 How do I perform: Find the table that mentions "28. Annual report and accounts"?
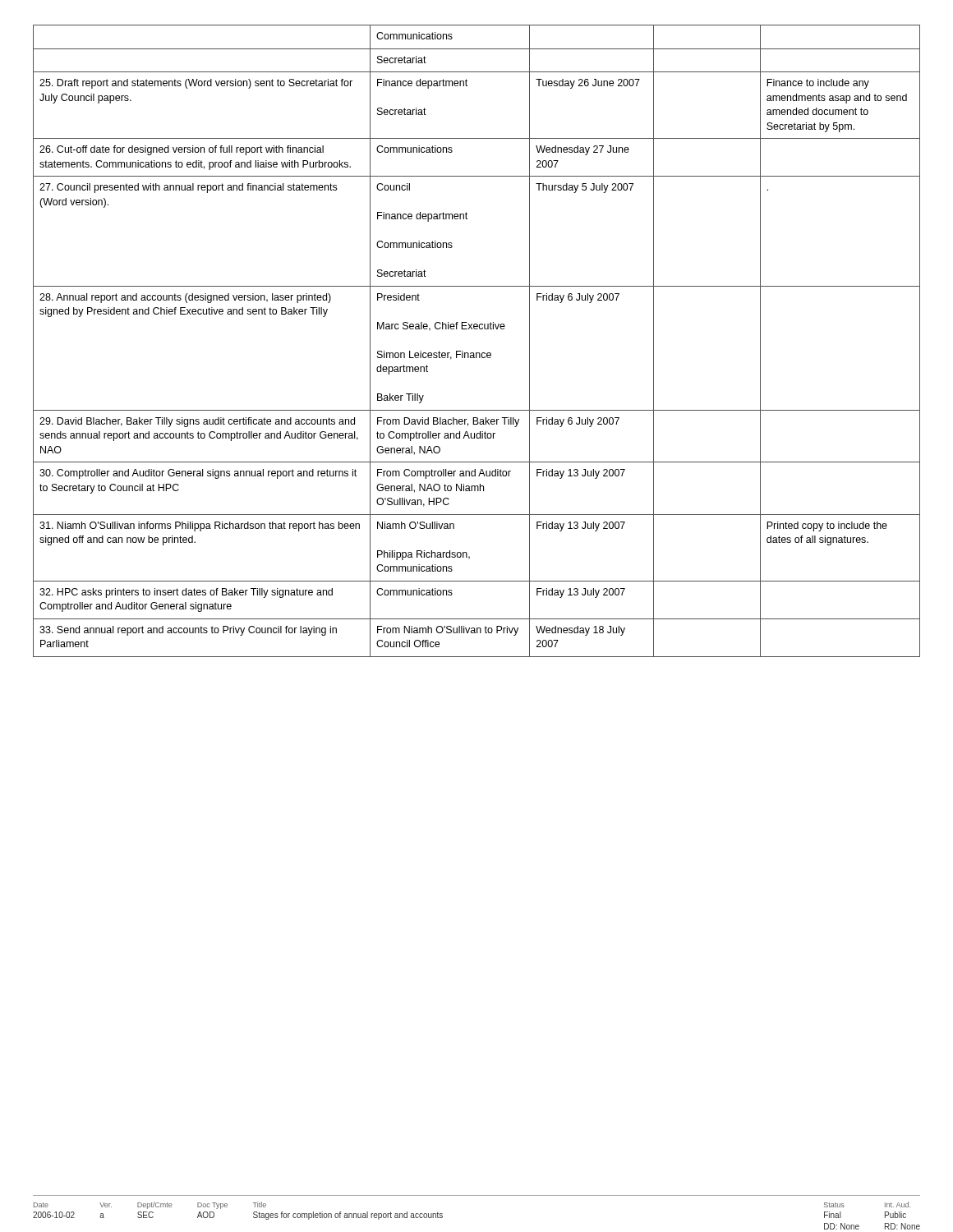[476, 341]
